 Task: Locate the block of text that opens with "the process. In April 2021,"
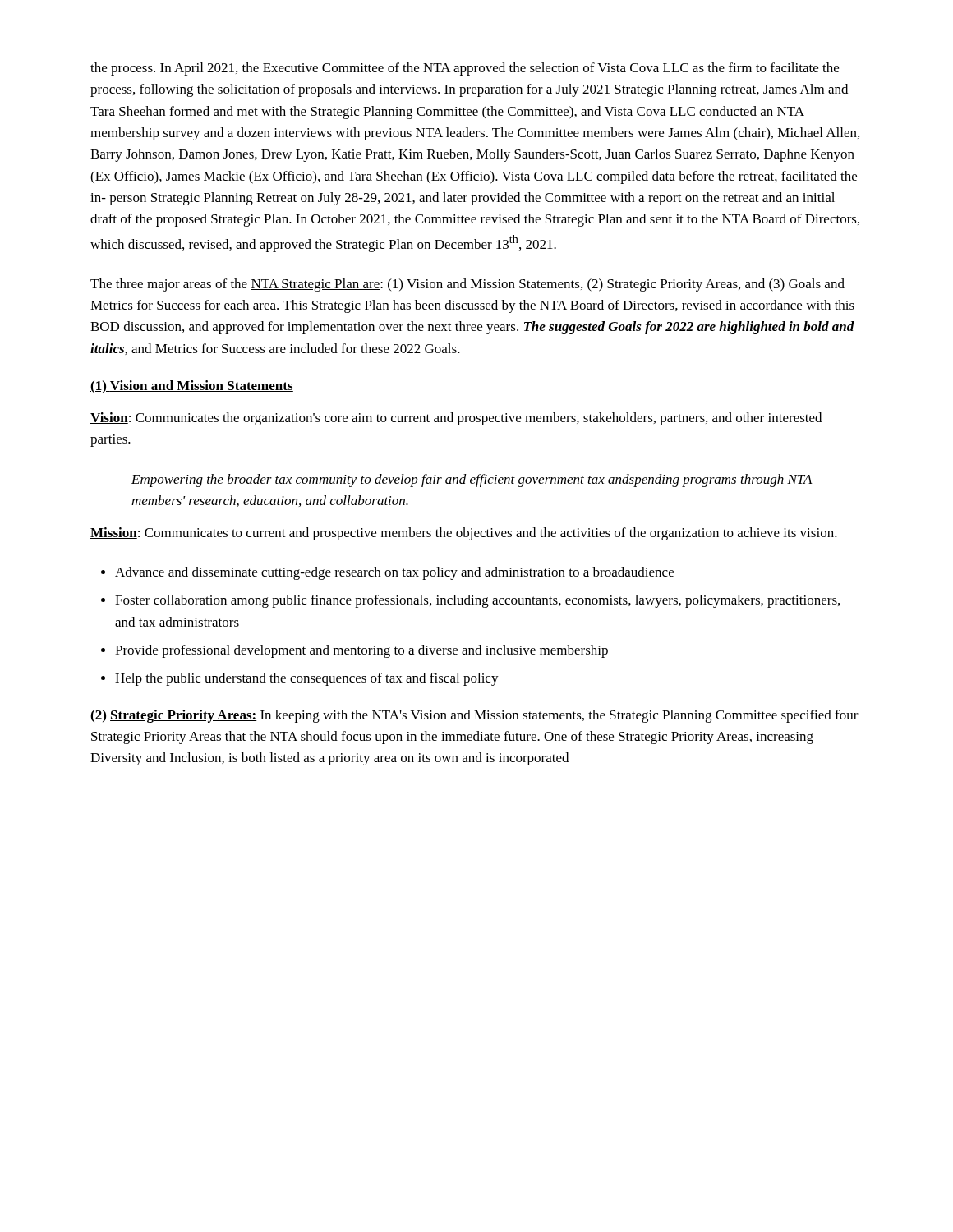[x=475, y=156]
